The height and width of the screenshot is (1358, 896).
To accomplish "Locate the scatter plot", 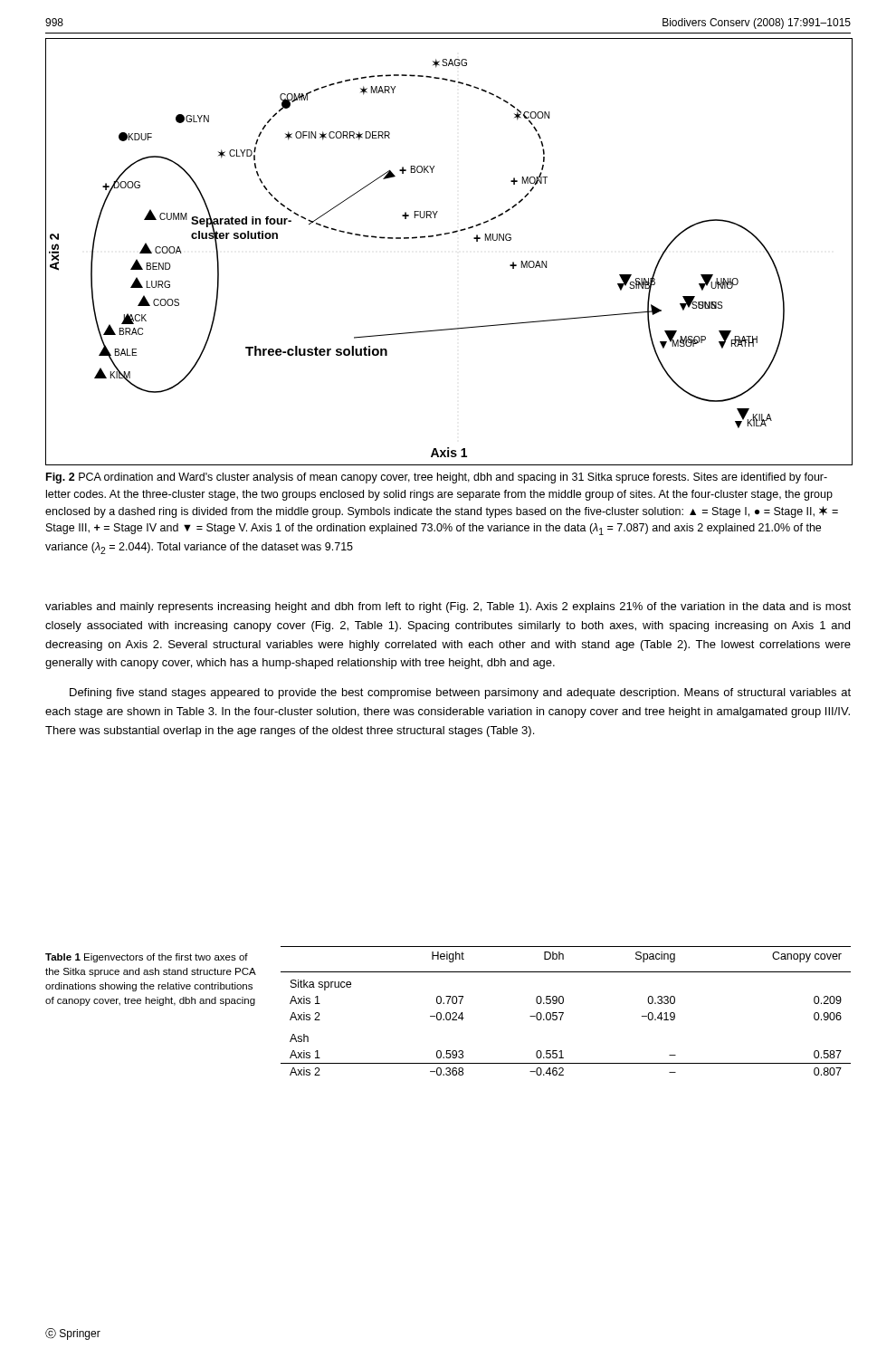I will pyautogui.click(x=448, y=253).
